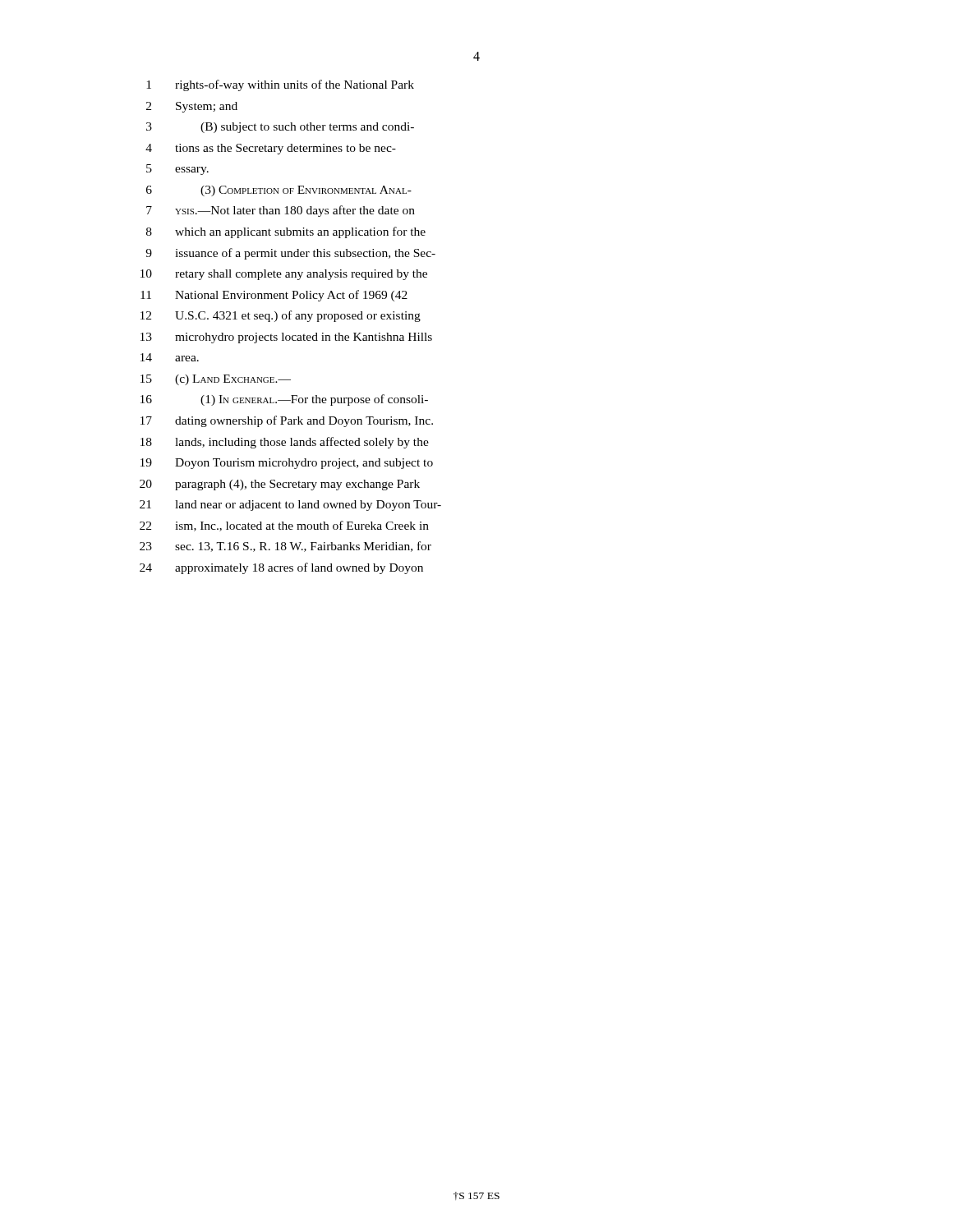Viewport: 953px width, 1232px height.
Task: Click on the list item that says "20 paragraph (4), the Secretary"
Action: click(x=280, y=485)
